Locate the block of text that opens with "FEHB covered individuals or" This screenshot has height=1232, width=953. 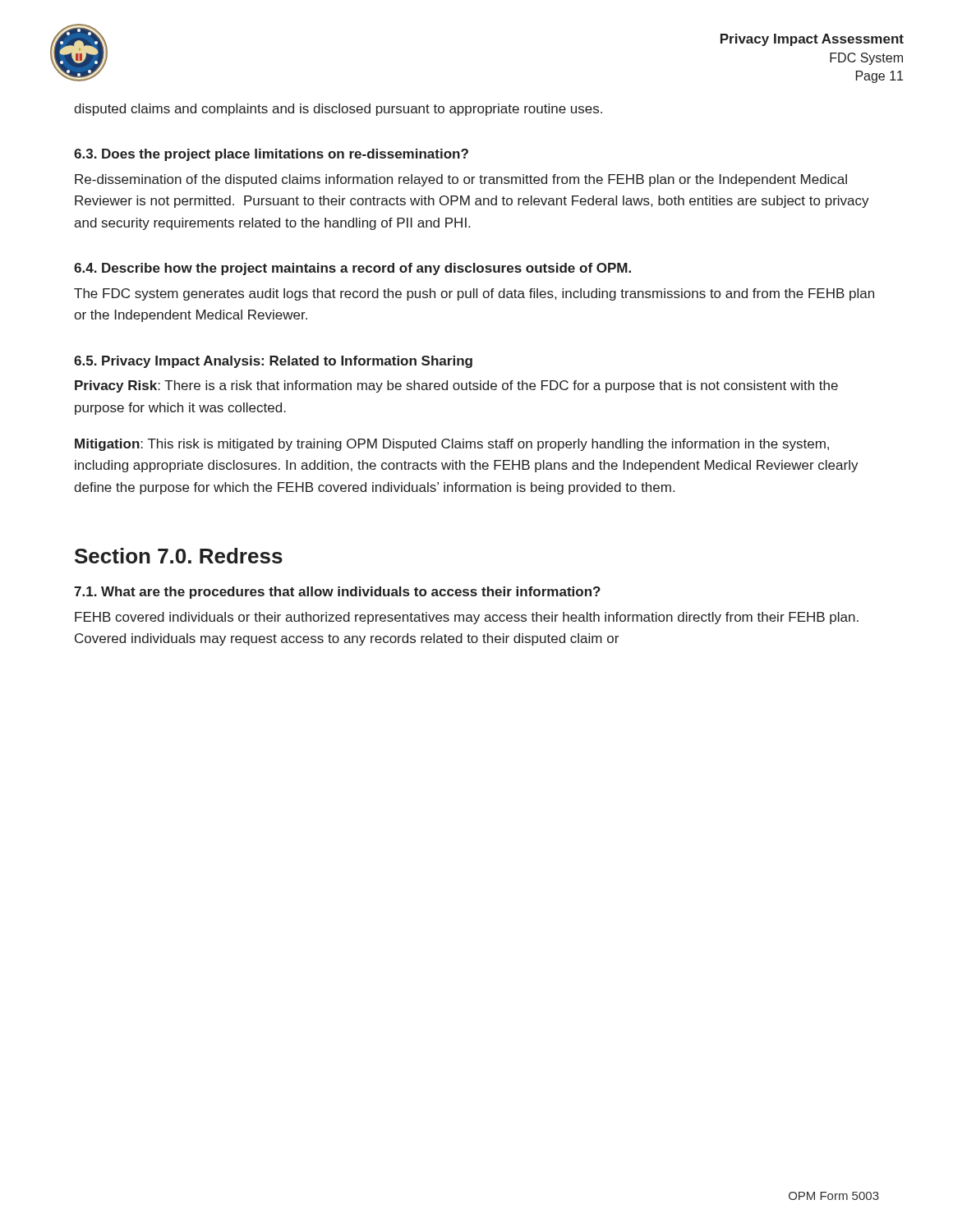point(467,628)
